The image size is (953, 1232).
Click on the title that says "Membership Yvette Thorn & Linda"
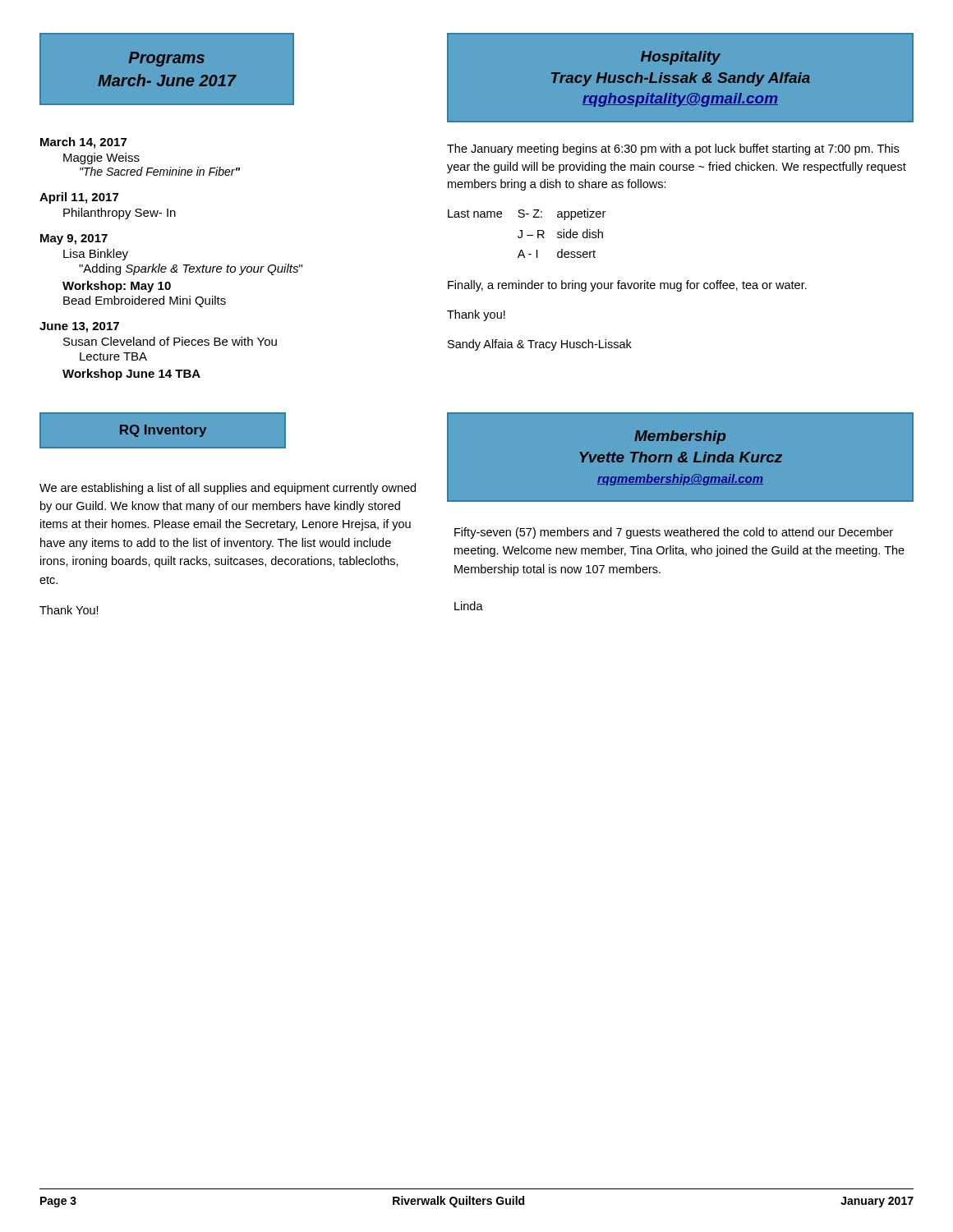coord(680,457)
